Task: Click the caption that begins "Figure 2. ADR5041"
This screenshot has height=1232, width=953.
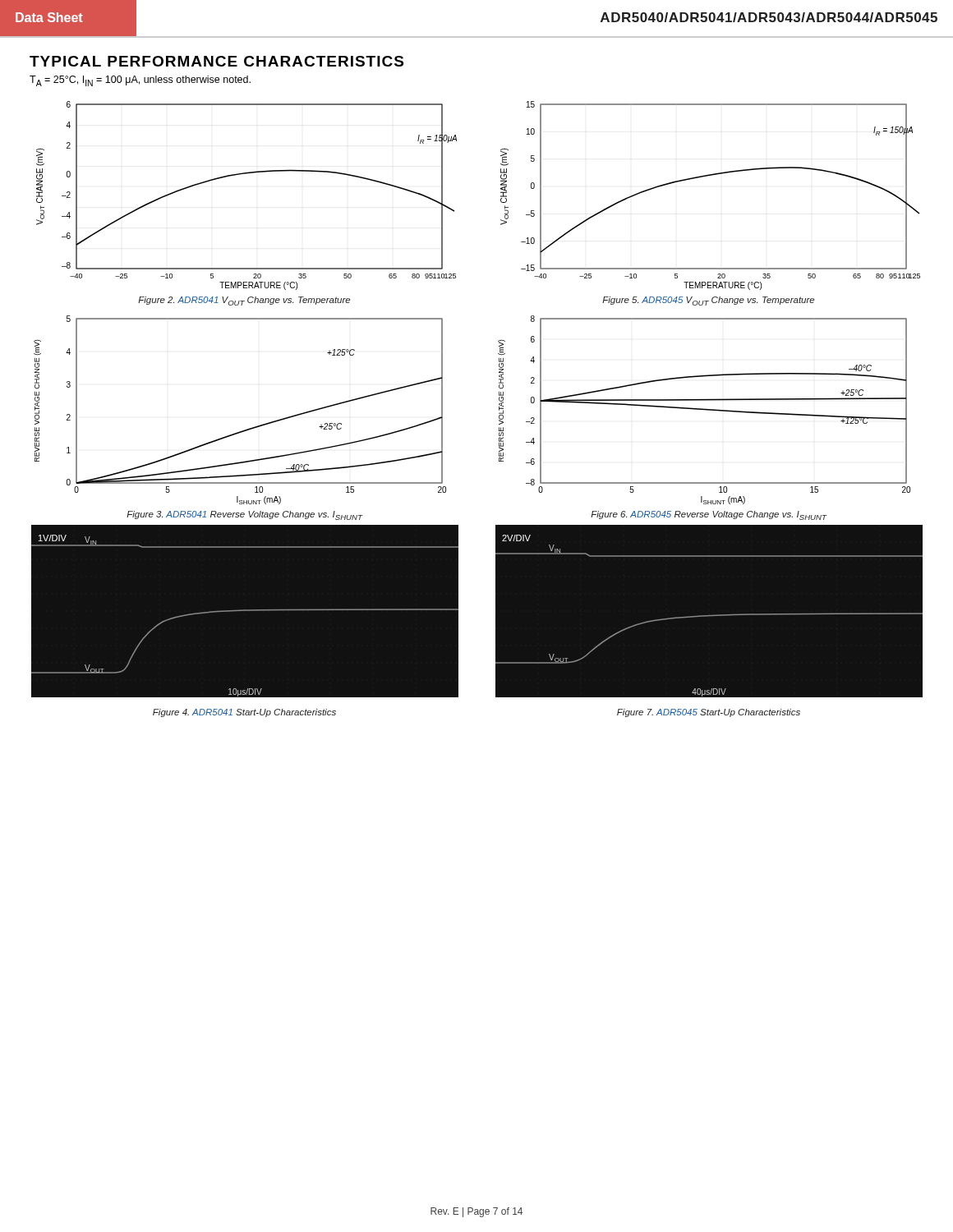Action: click(244, 301)
